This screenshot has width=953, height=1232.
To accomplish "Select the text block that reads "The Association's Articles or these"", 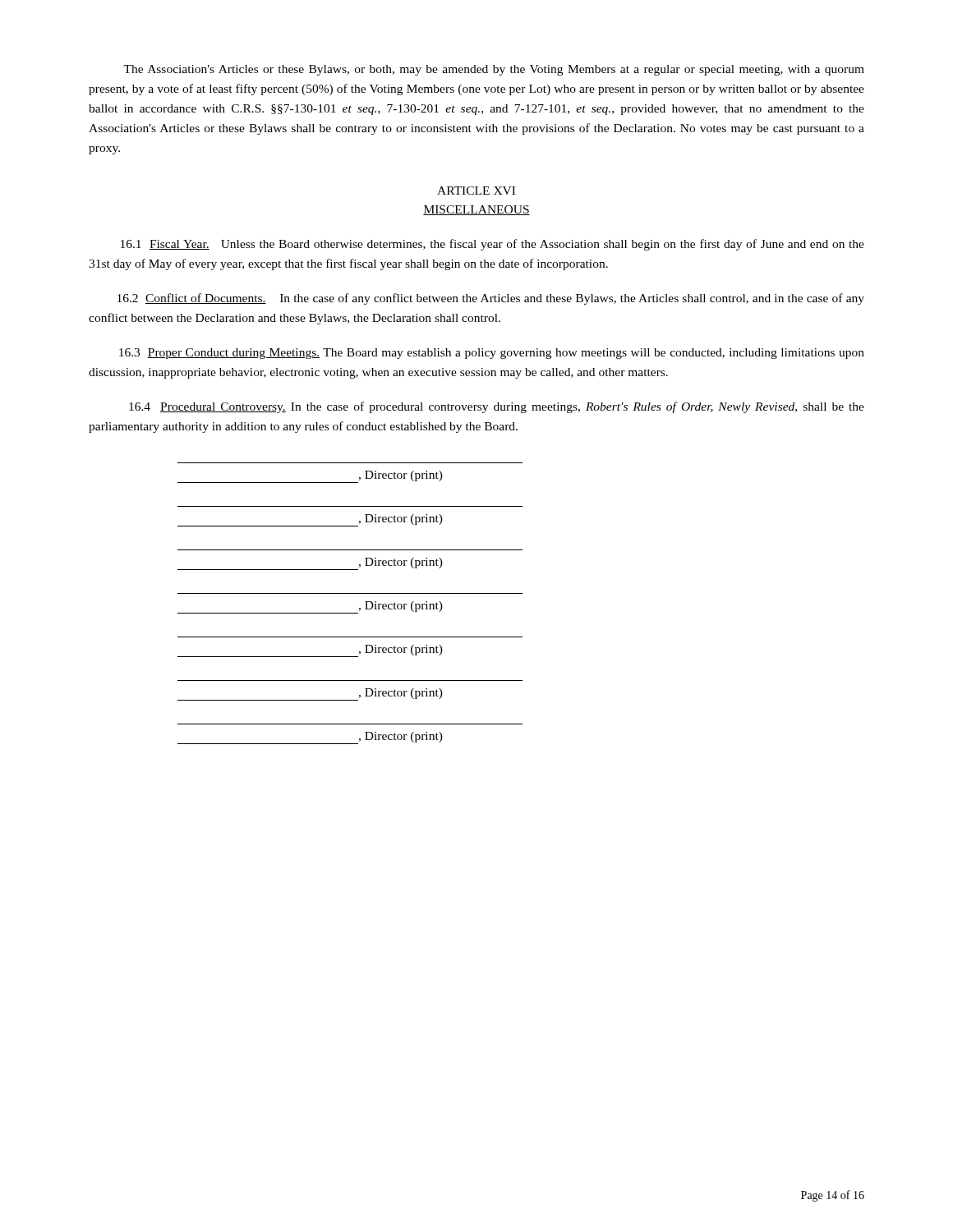I will coord(476,108).
